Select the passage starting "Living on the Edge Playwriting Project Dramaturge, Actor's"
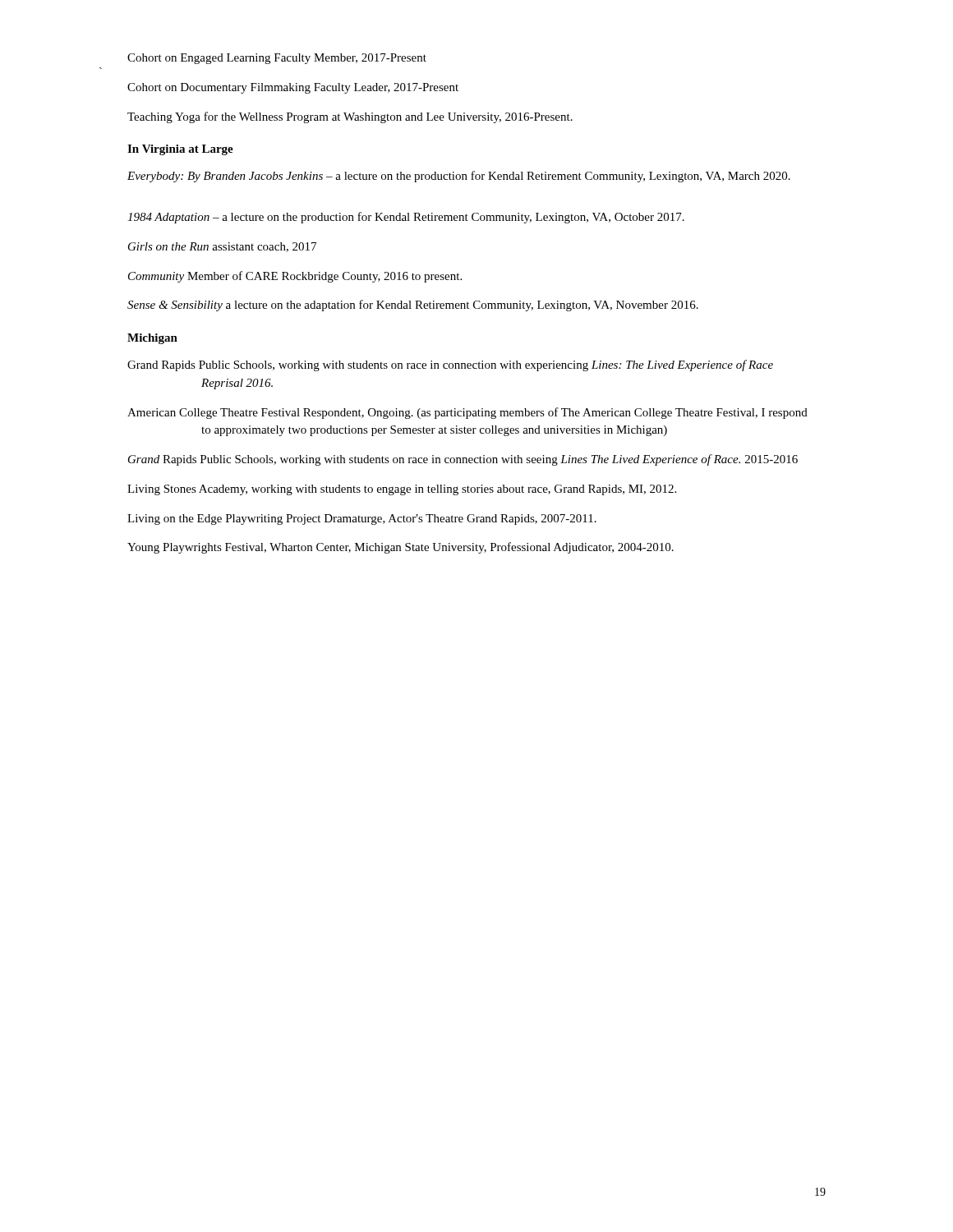This screenshot has width=953, height=1232. (362, 518)
